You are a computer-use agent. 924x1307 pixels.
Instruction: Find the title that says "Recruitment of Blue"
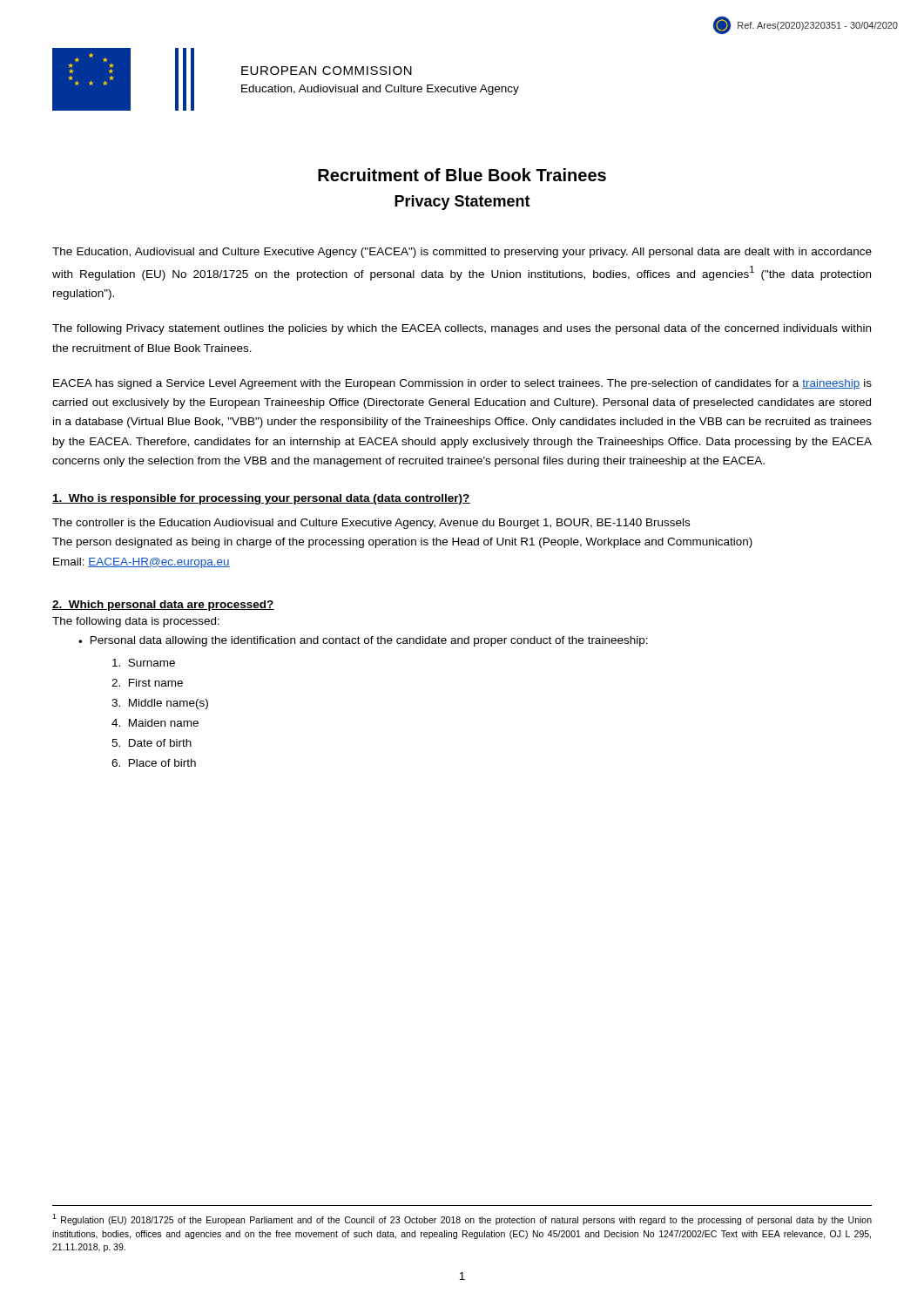coord(462,175)
